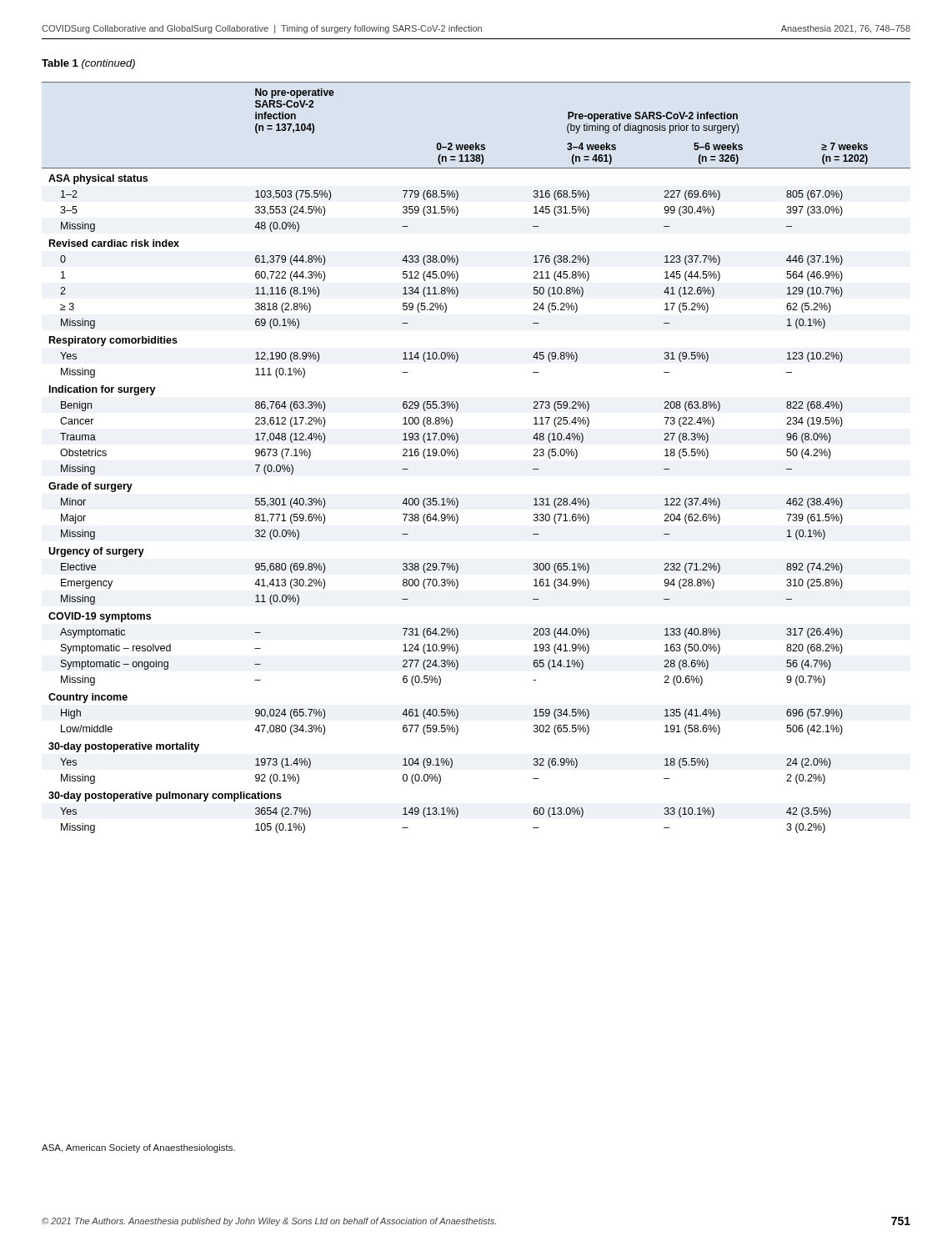
Task: Point to the block starting "Table 1 (continued)"
Action: [x=89, y=63]
